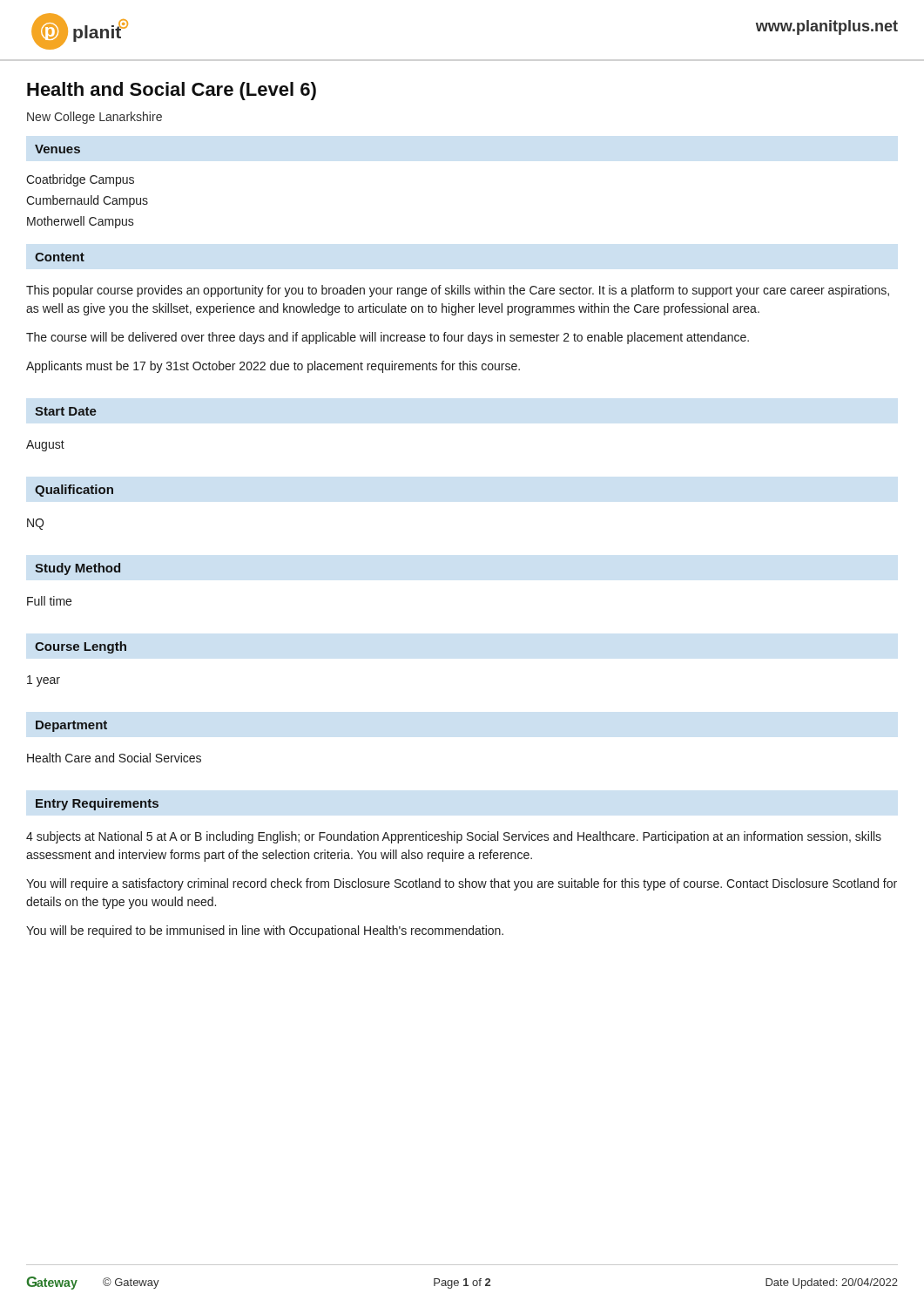Click on the passage starting "Health Care and Social Services"

(x=114, y=758)
